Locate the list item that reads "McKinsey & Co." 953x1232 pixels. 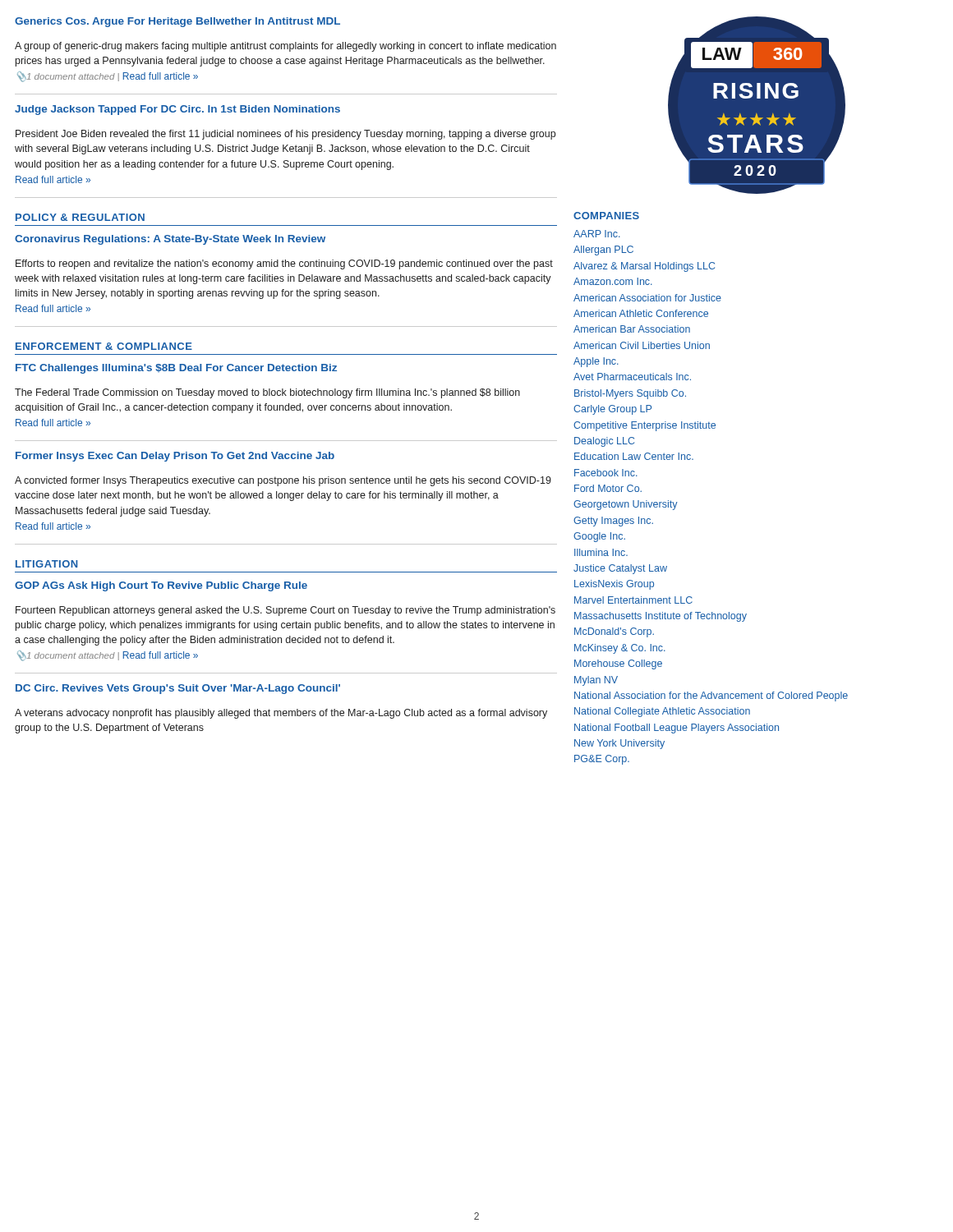(x=620, y=648)
